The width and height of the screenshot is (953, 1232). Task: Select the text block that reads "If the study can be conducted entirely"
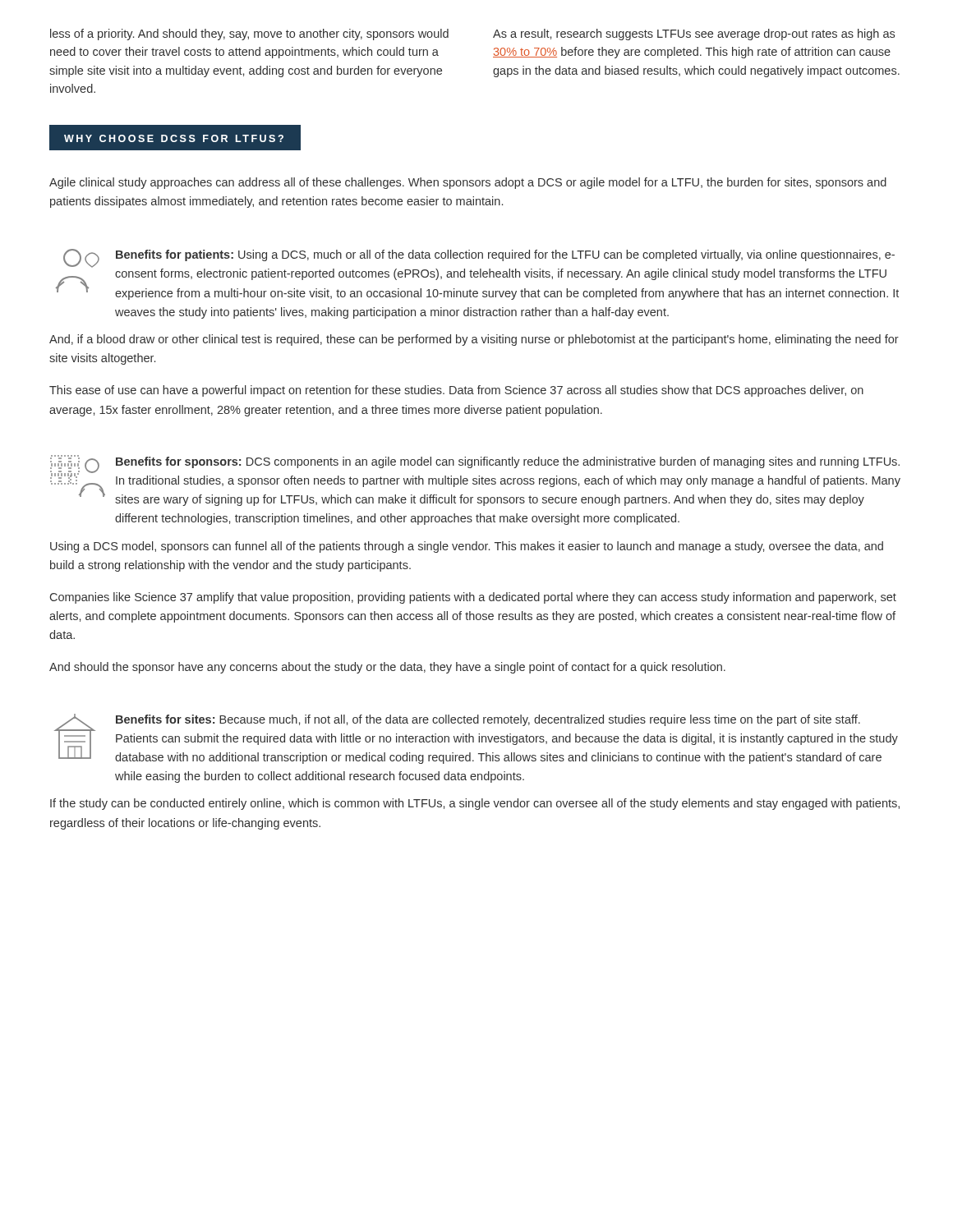(475, 813)
